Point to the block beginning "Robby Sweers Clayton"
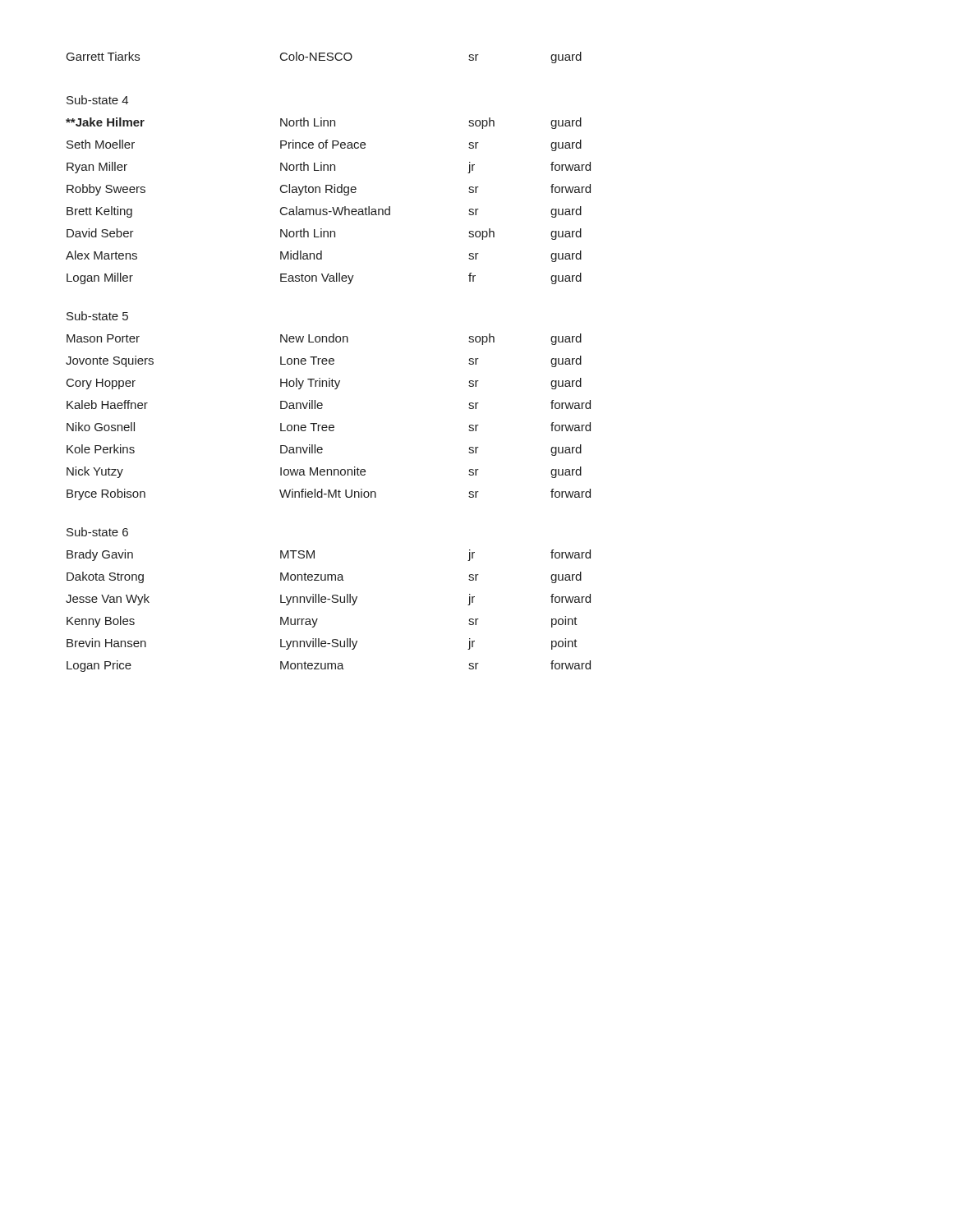Screen dimensions: 1232x953 click(357, 188)
